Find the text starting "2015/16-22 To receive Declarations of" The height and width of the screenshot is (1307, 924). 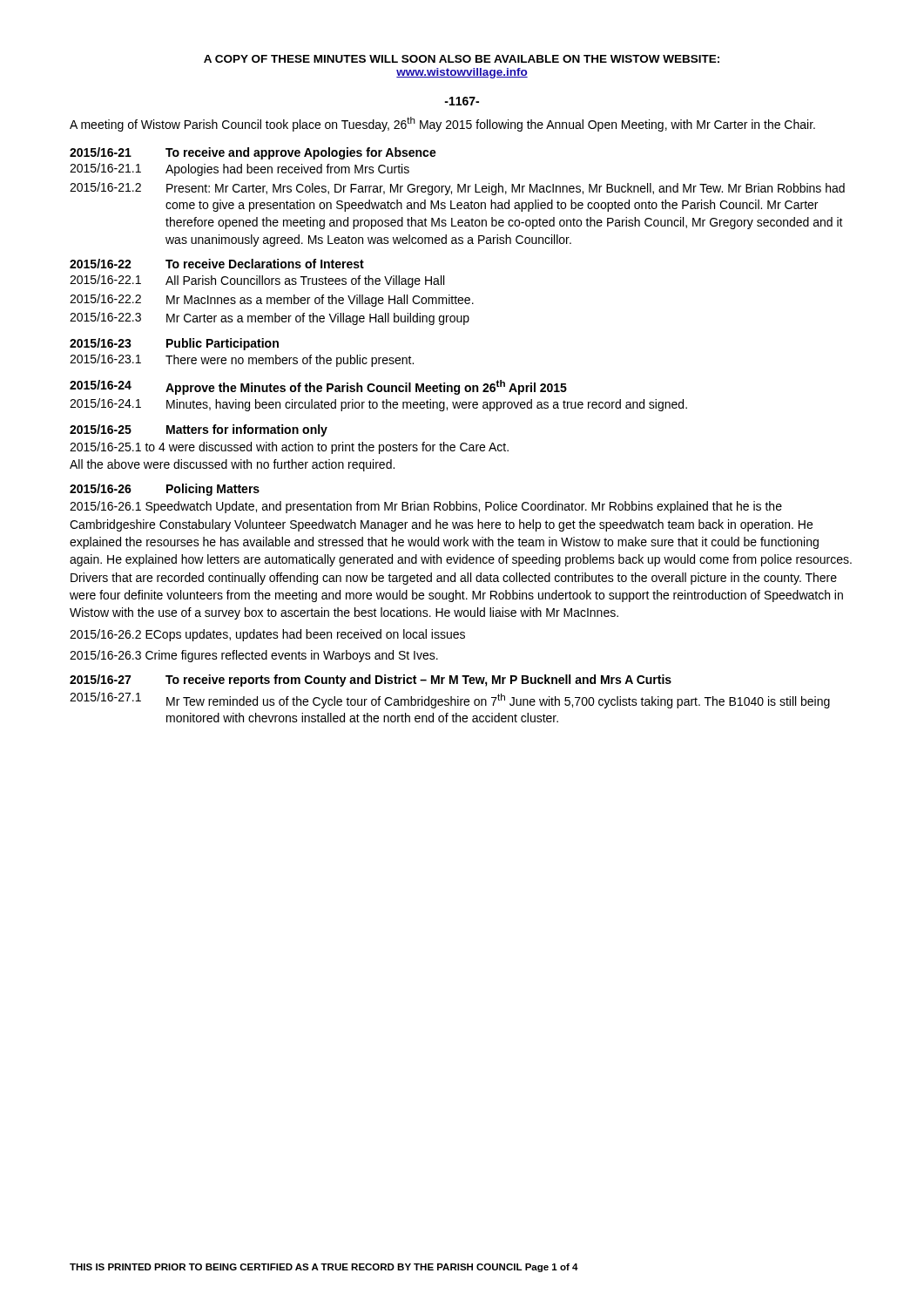pyautogui.click(x=217, y=264)
